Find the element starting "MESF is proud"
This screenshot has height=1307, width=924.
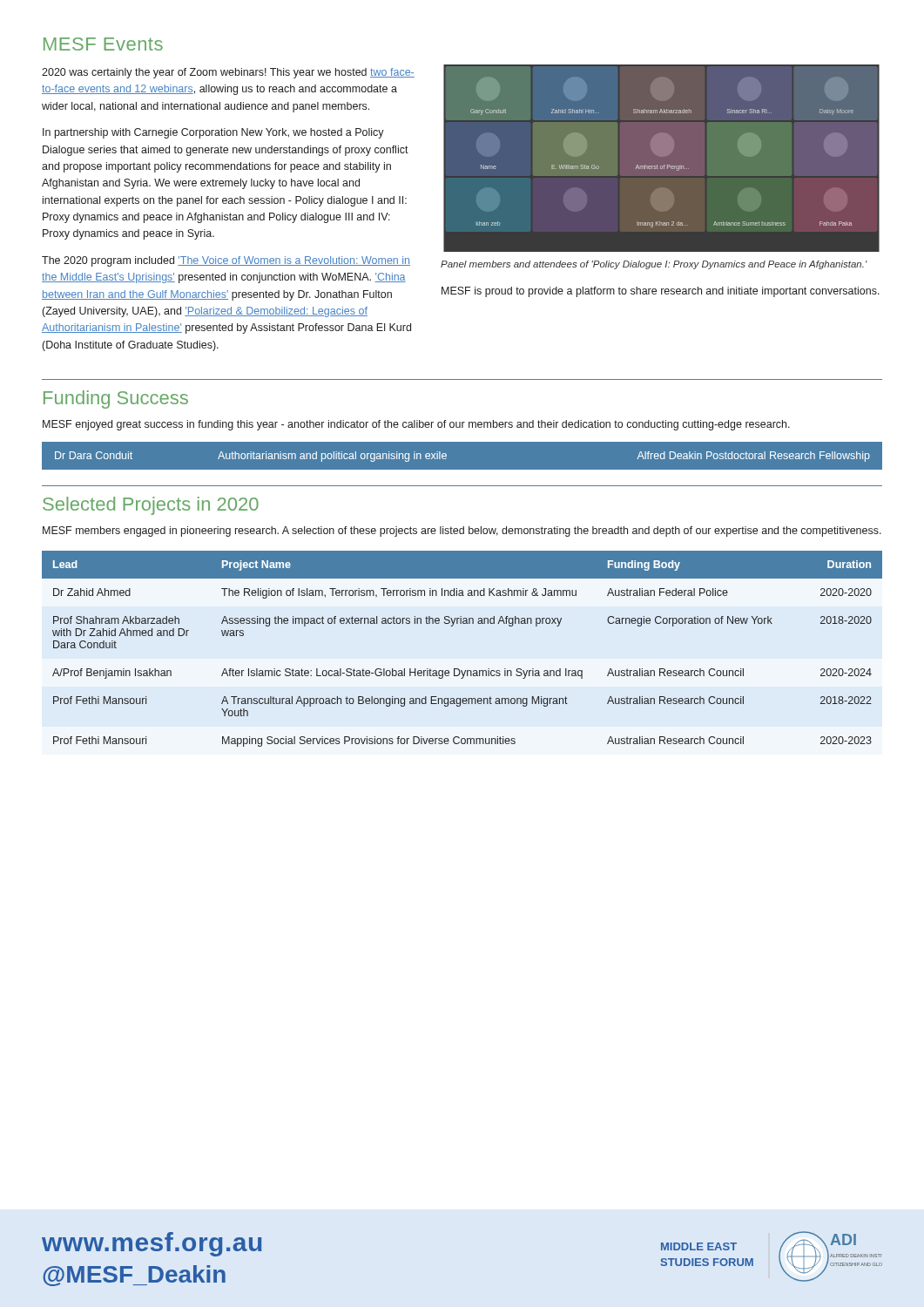pos(660,291)
